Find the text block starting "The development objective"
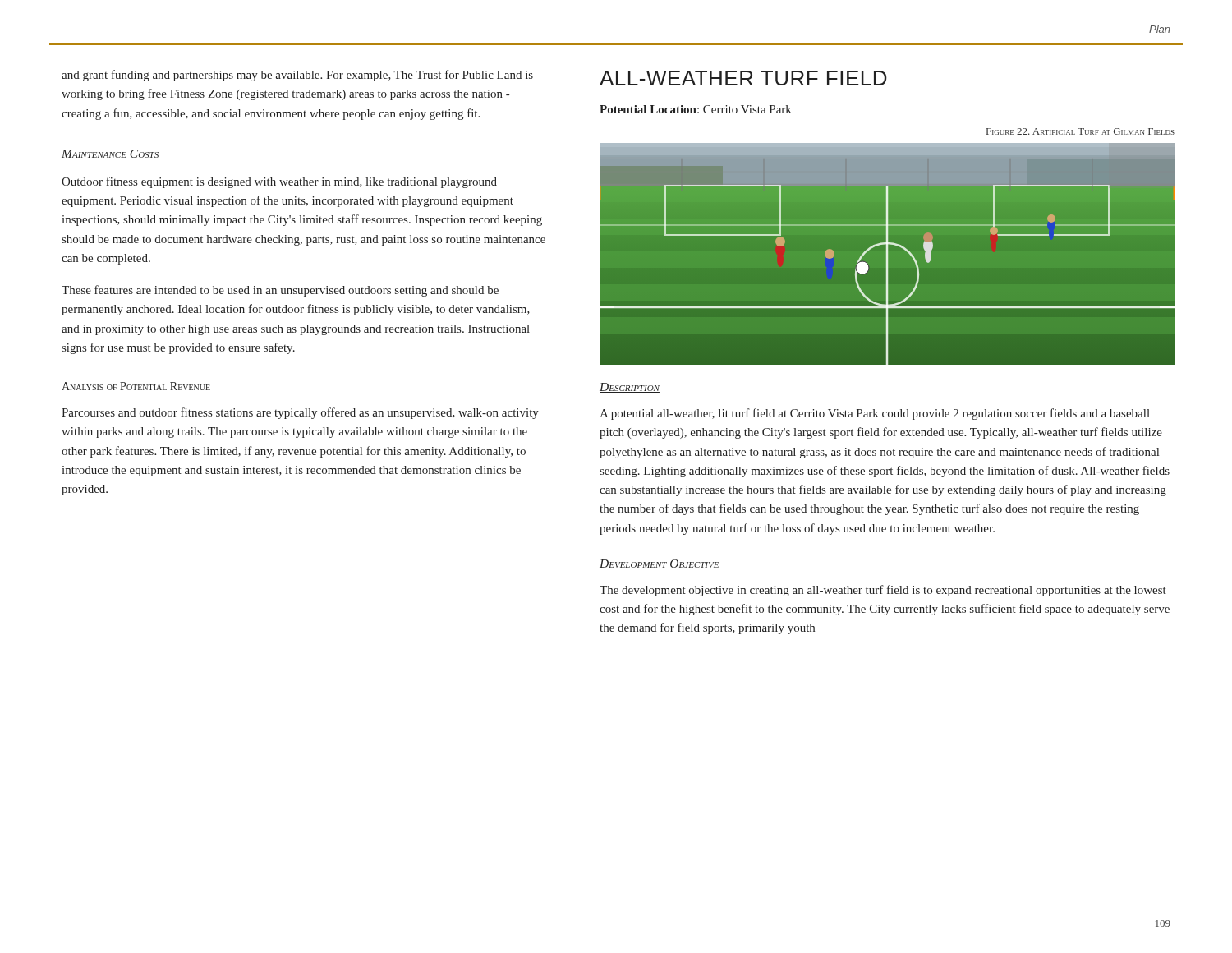Screen dimensions: 953x1232 point(885,609)
